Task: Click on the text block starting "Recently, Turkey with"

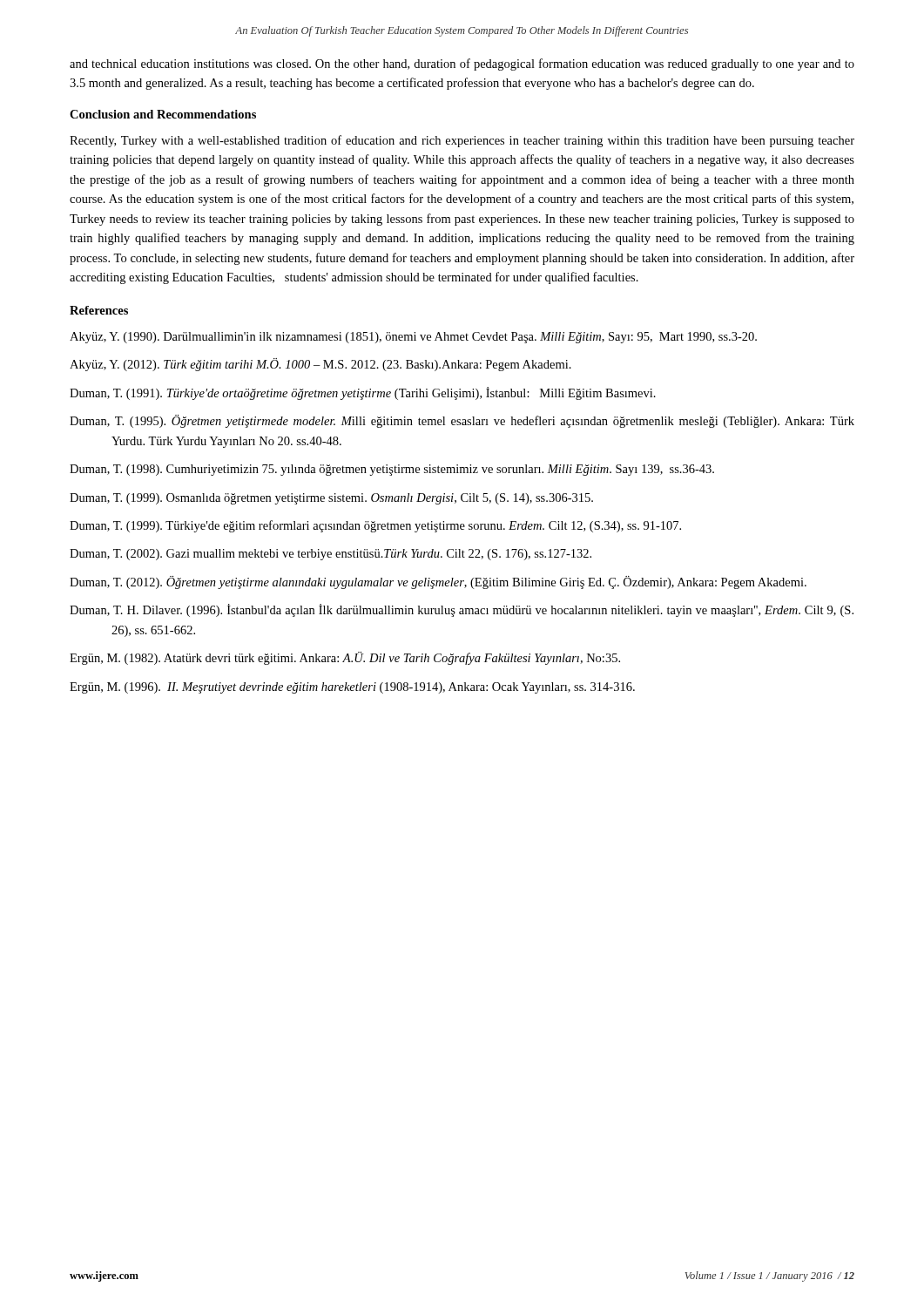Action: click(462, 209)
